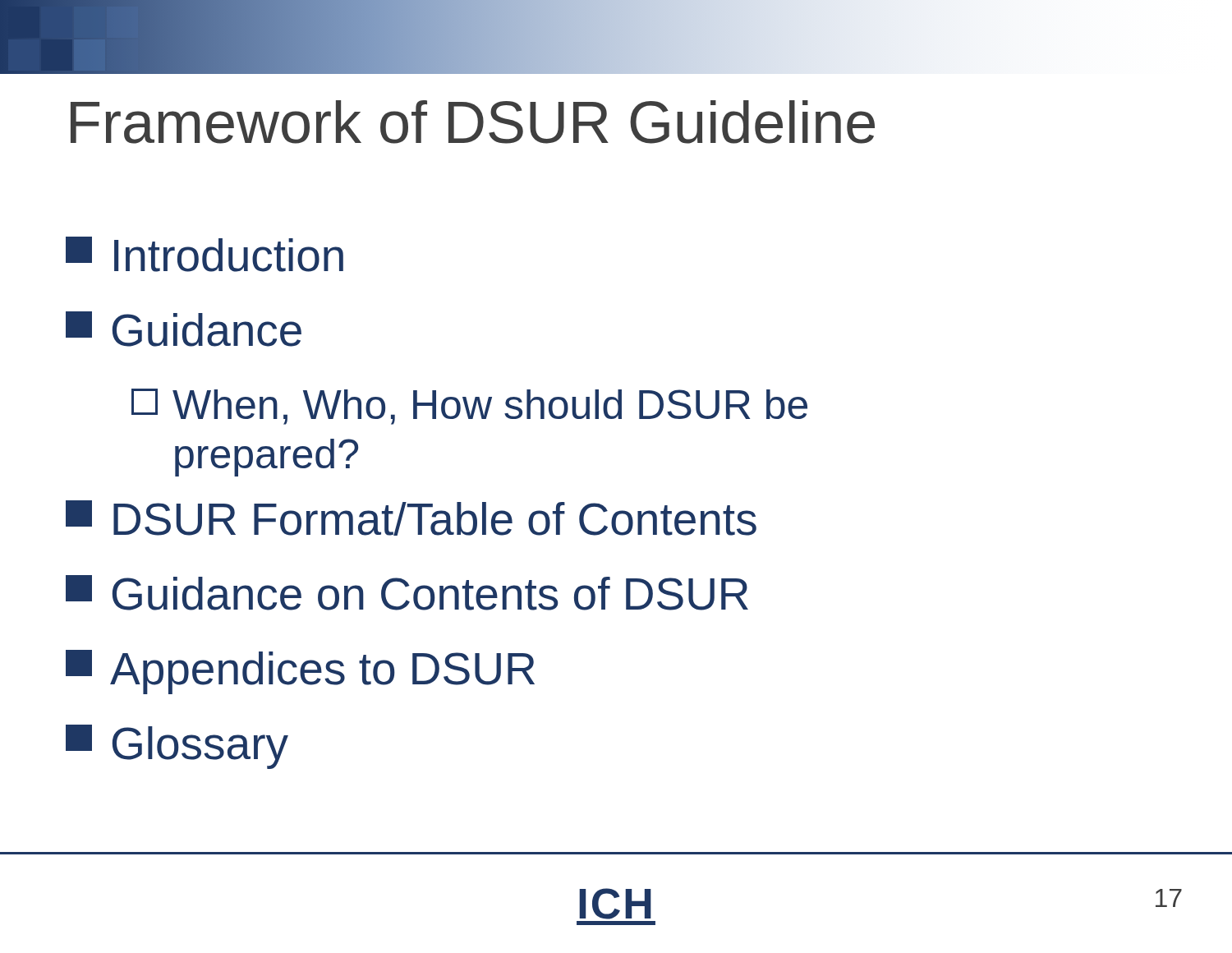Screen dimensions: 953x1232
Task: Locate the logo
Action: [616, 904]
